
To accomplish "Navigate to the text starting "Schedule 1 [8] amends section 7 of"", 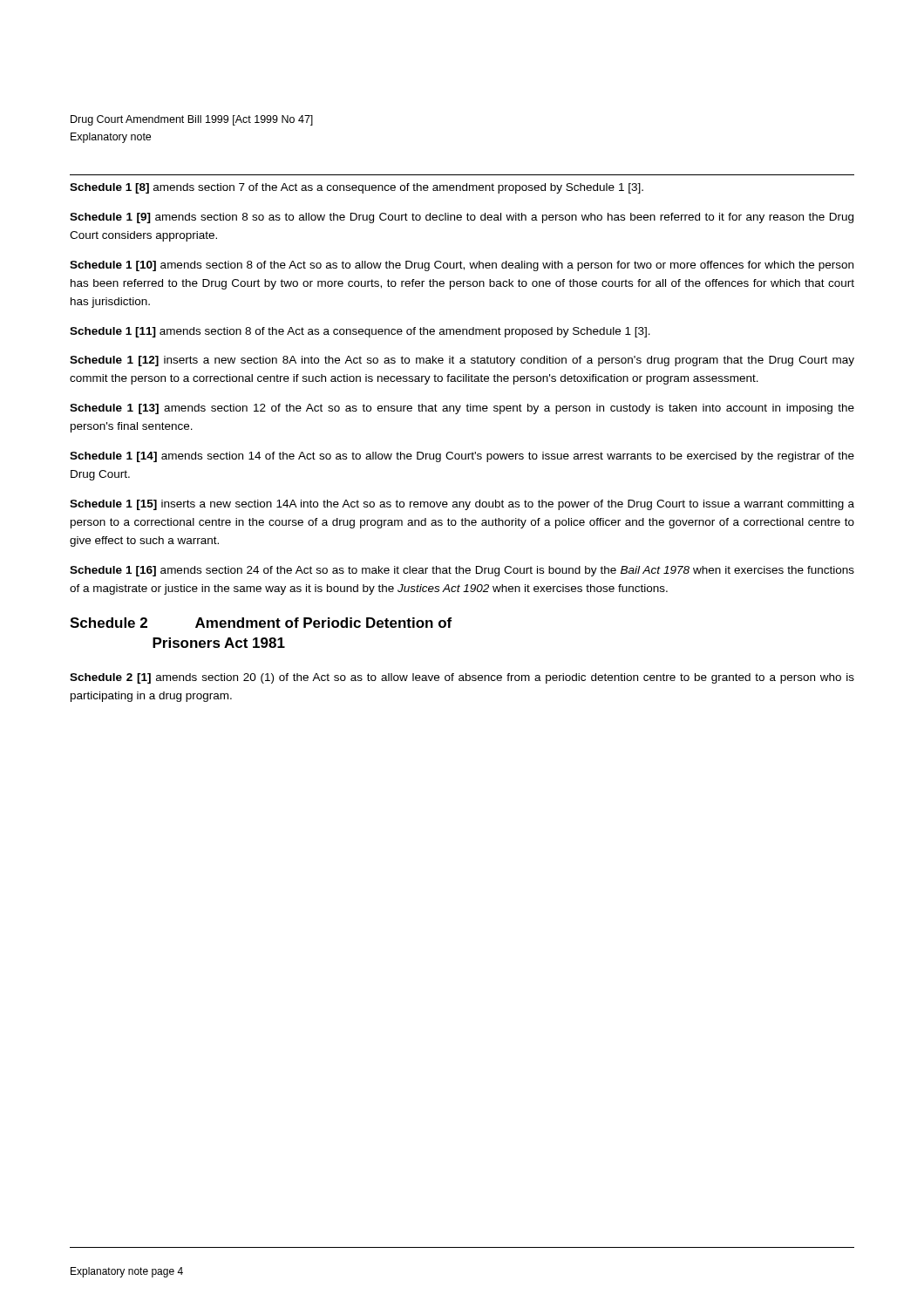I will (357, 187).
